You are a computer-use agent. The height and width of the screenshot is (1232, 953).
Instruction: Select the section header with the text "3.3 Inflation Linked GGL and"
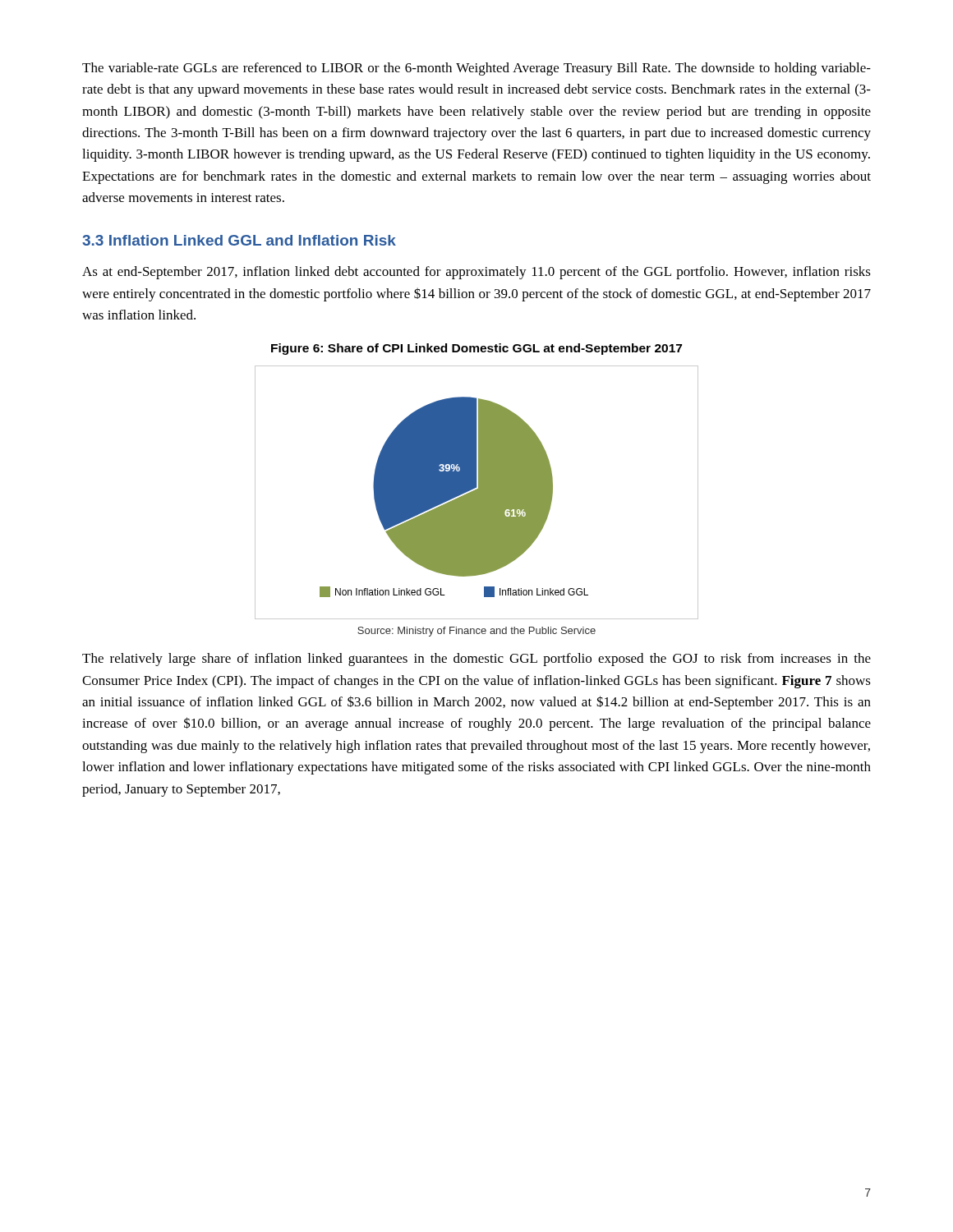(239, 241)
